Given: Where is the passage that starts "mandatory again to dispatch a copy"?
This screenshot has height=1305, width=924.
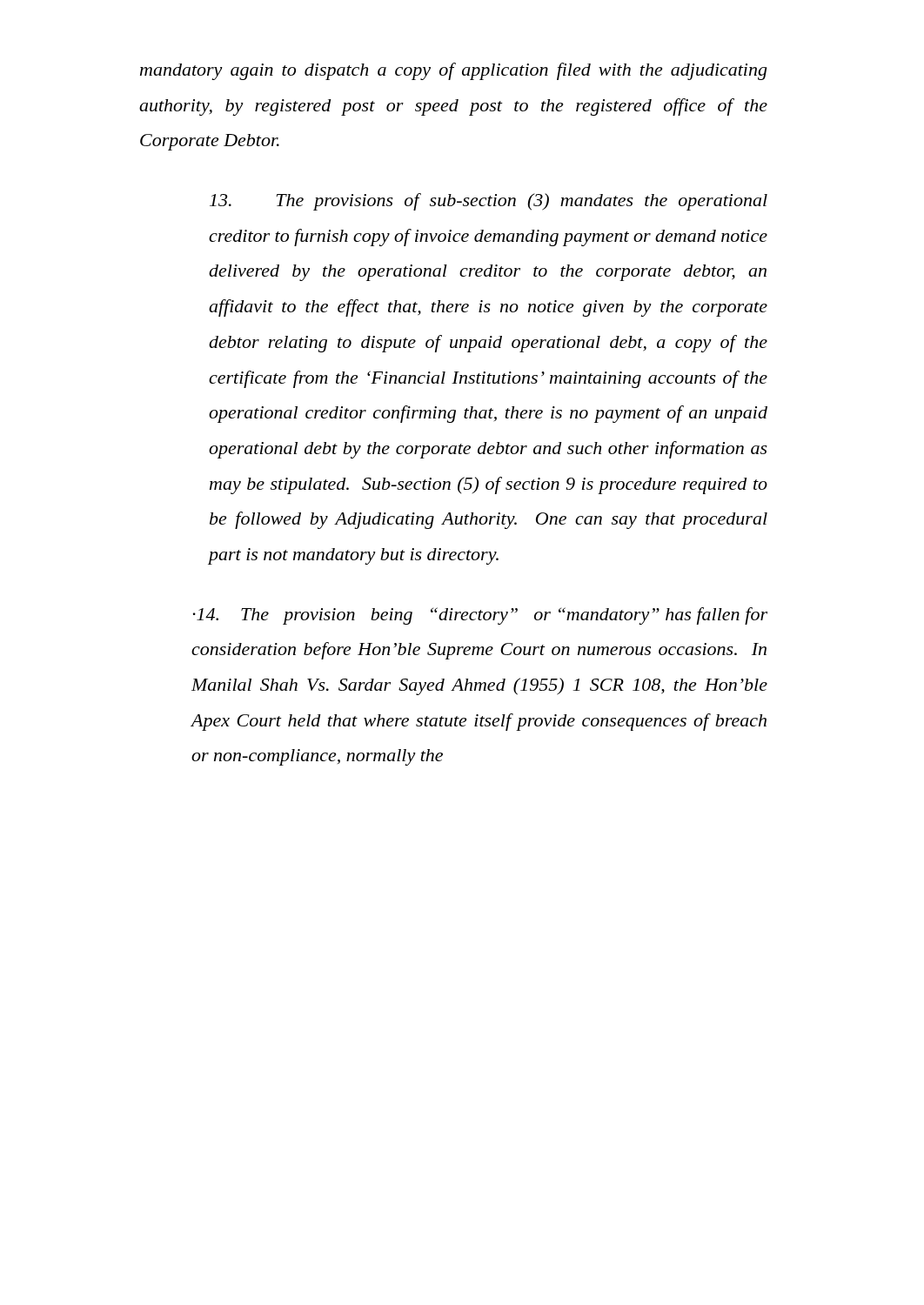Looking at the screenshot, I should click(453, 105).
